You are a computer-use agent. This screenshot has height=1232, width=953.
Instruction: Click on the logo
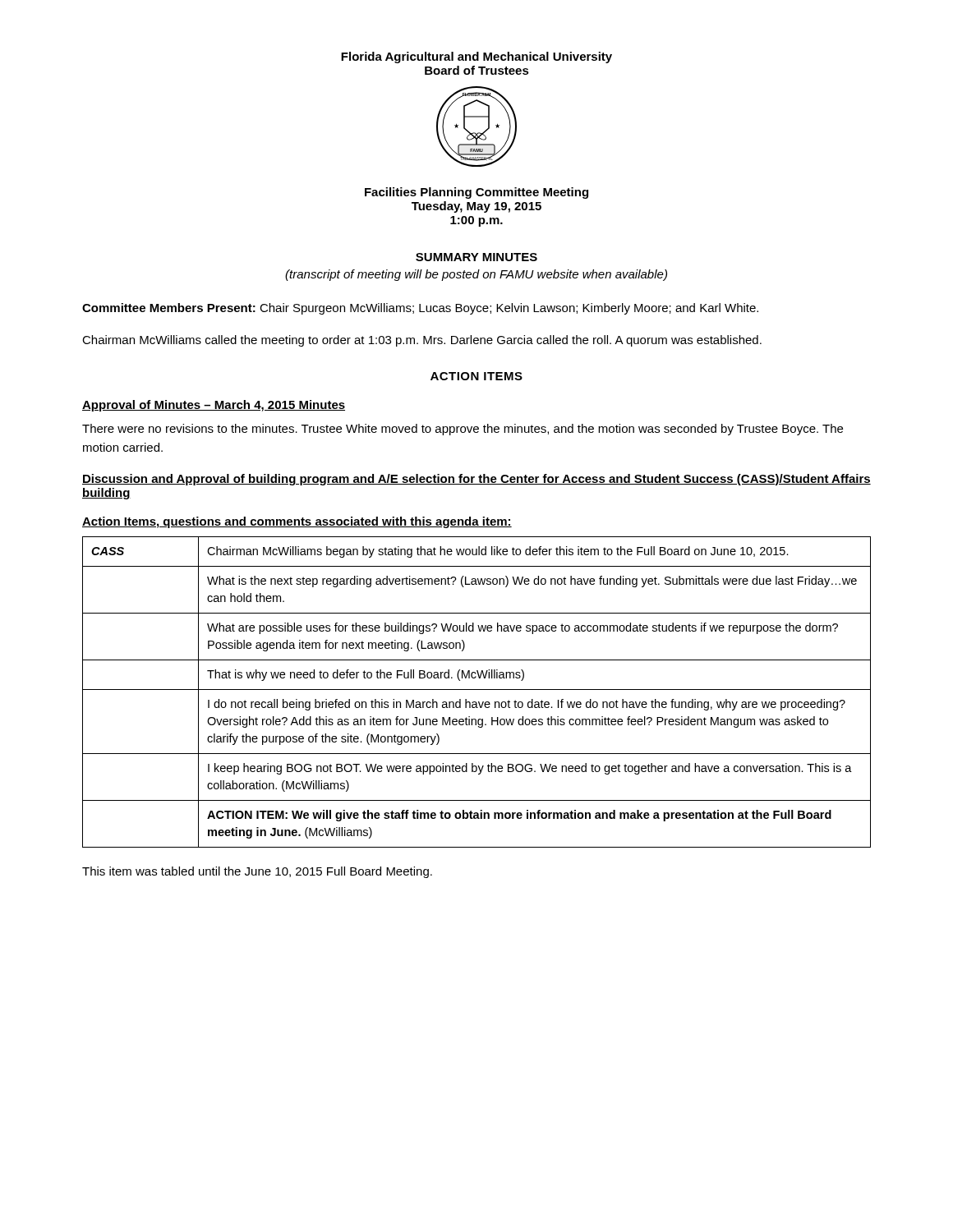tap(476, 128)
